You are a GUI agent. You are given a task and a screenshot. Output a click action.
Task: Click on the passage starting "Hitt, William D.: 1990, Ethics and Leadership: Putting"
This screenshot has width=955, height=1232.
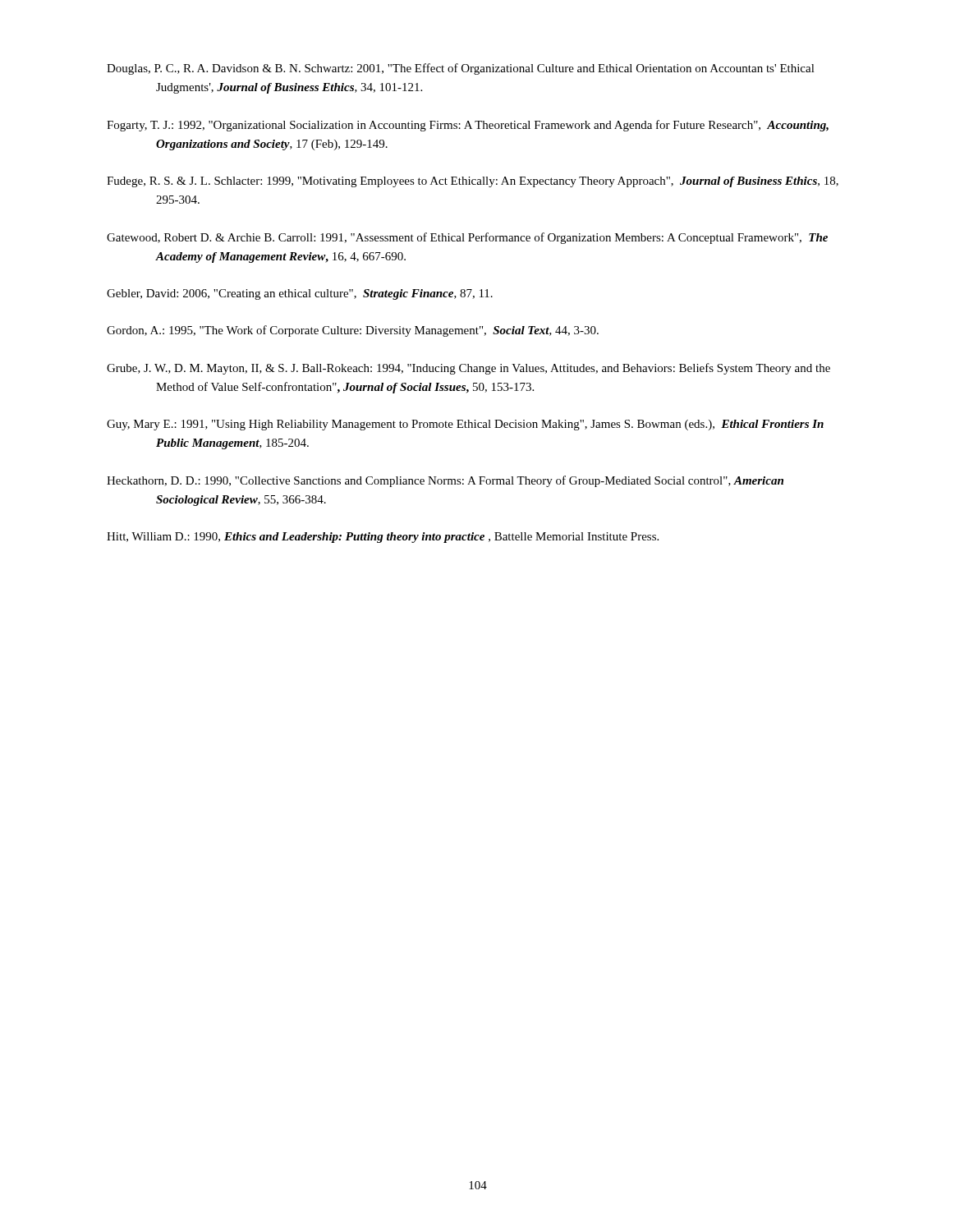pos(383,536)
